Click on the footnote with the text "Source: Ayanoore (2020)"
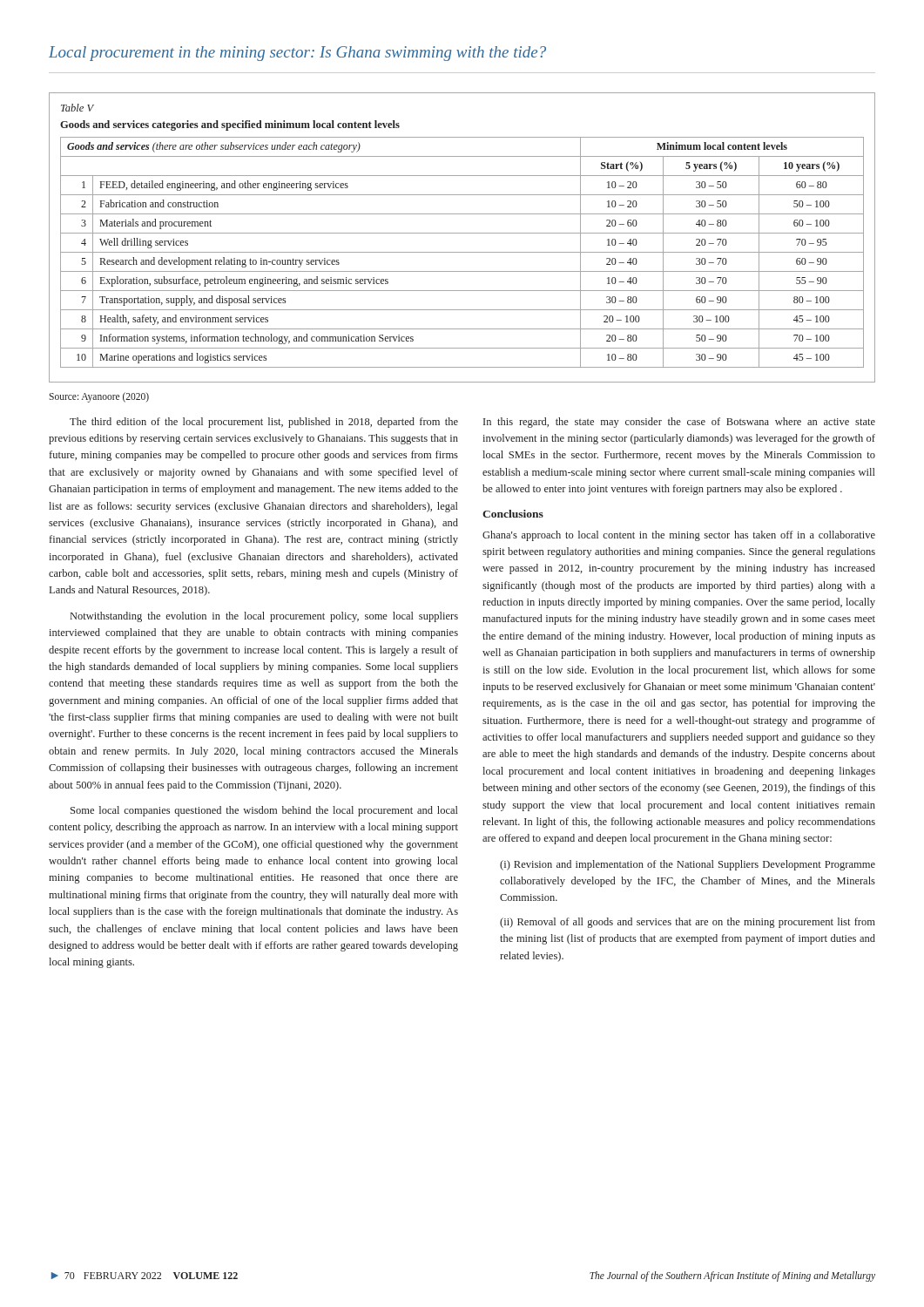This screenshot has width=924, height=1307. point(99,396)
